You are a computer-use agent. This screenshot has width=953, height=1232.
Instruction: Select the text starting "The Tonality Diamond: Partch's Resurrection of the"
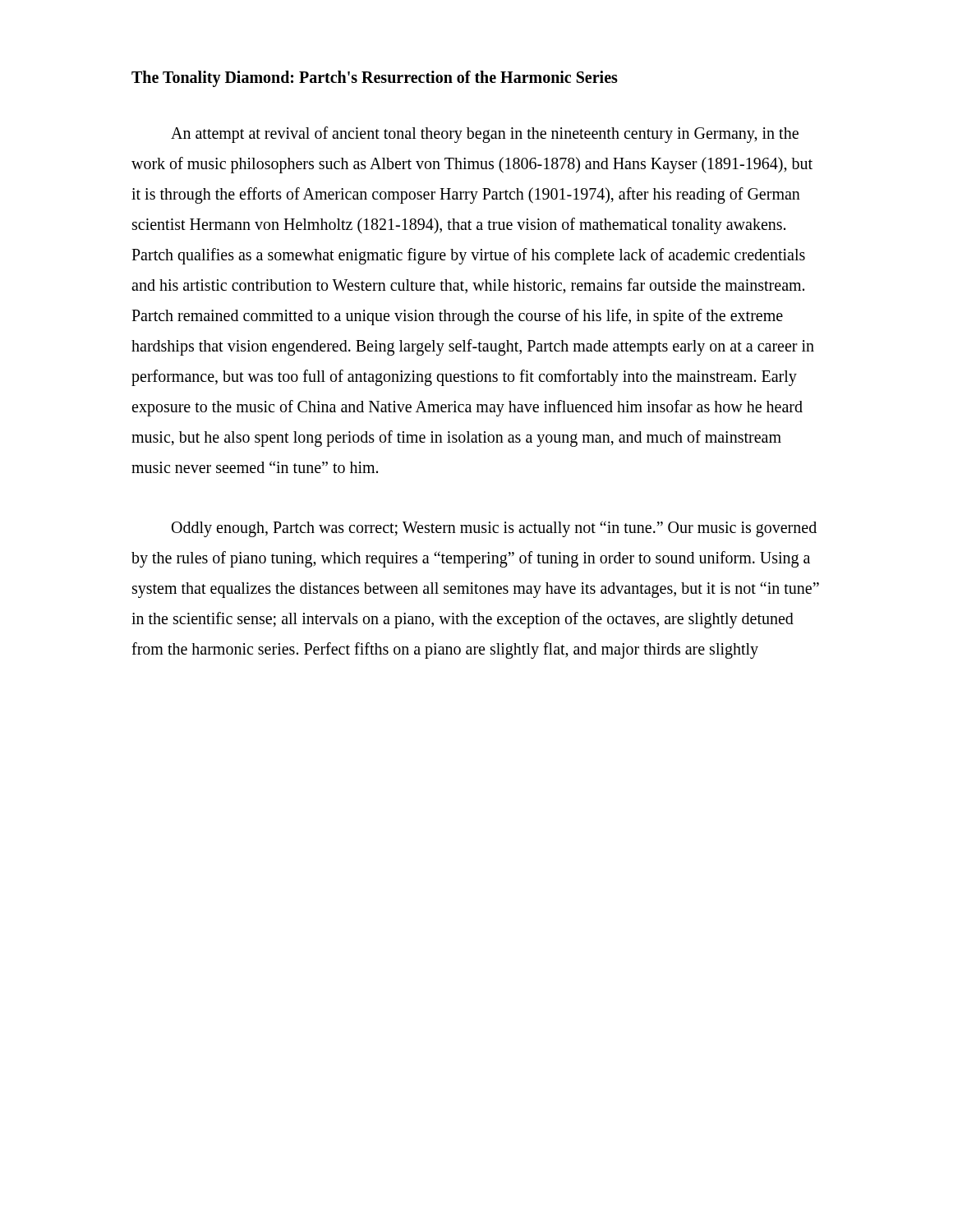coord(375,77)
